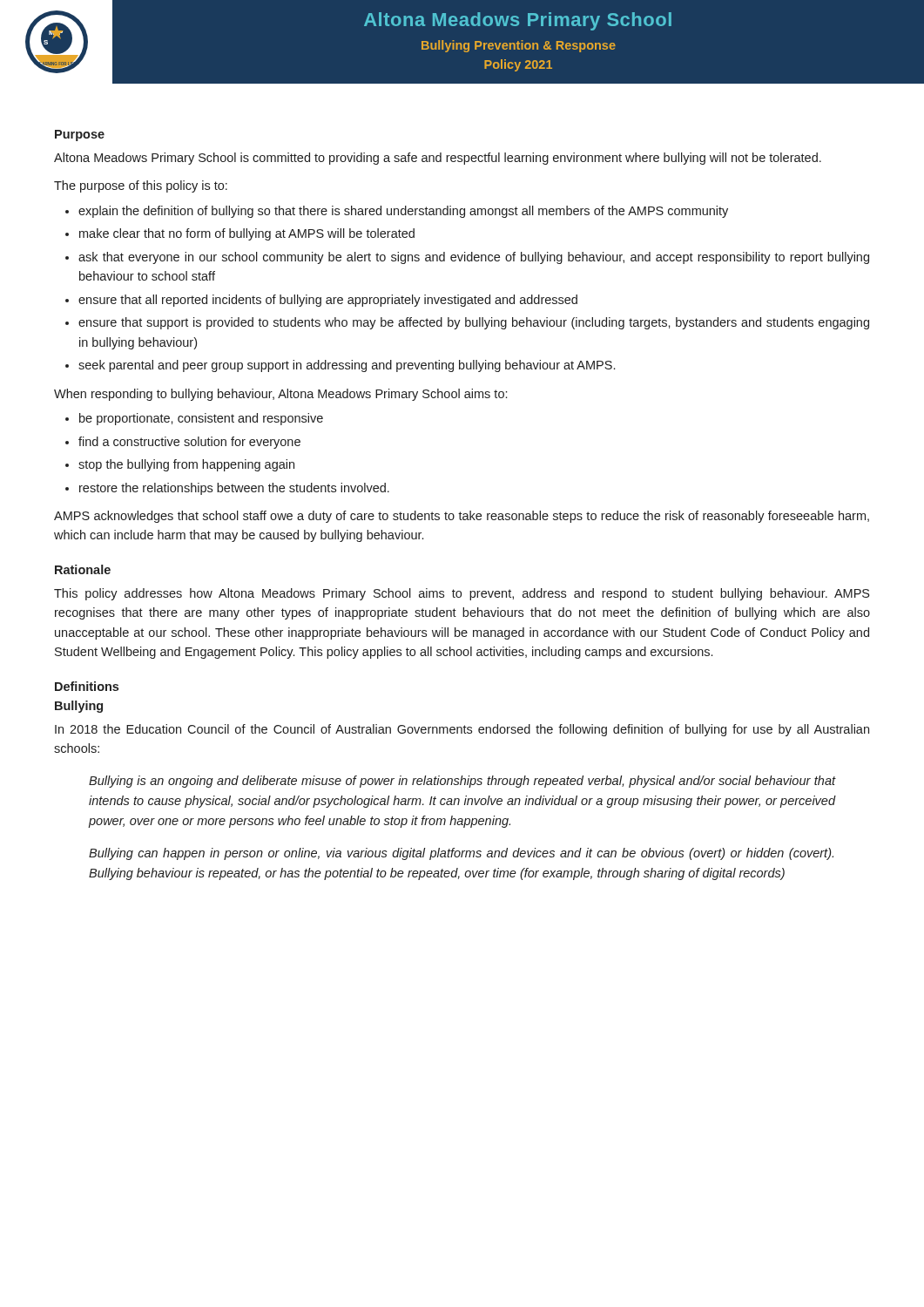Viewport: 924px width, 1307px height.
Task: Find the text block with the text "Bullying is an ongoing and"
Action: [x=462, y=801]
